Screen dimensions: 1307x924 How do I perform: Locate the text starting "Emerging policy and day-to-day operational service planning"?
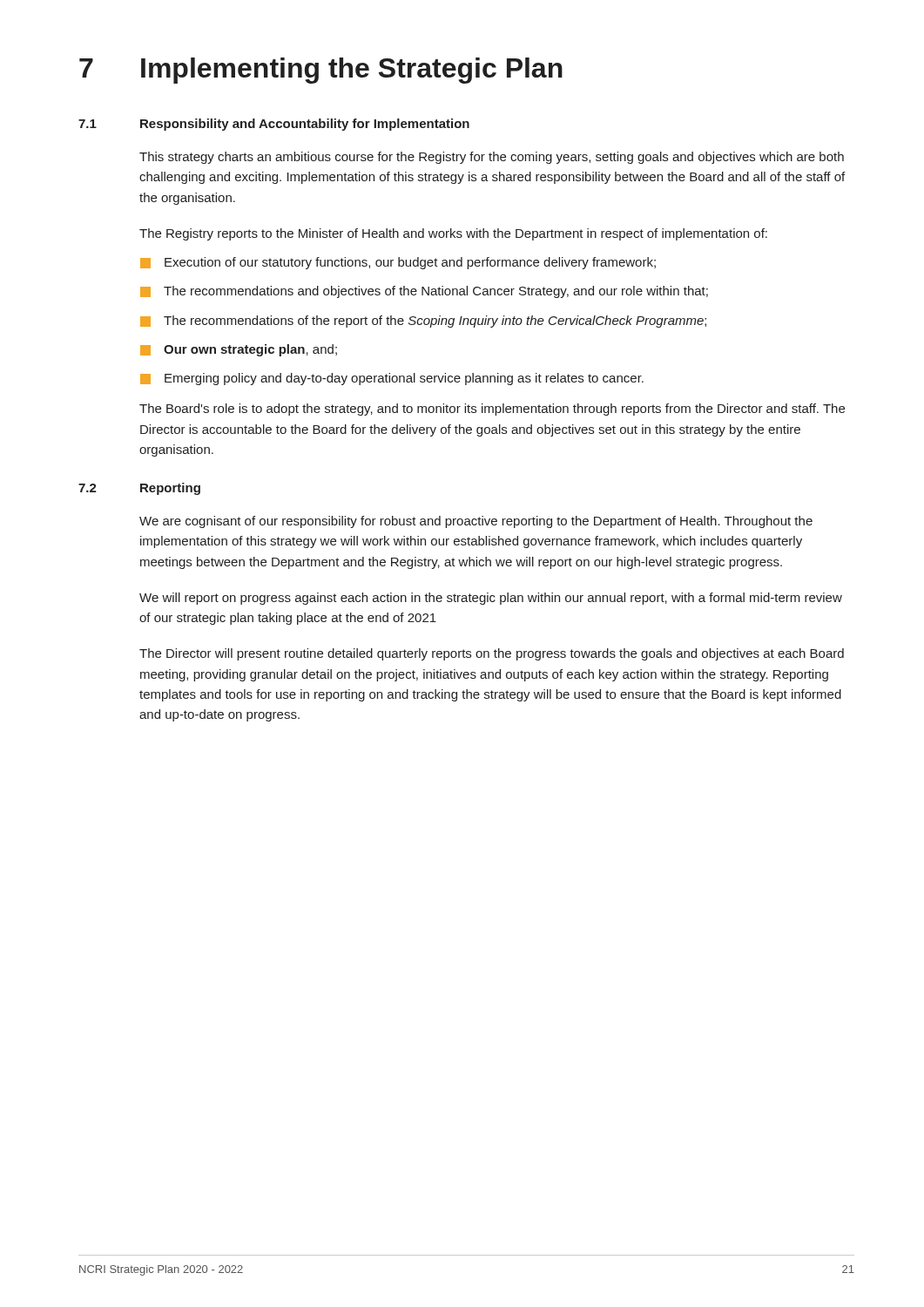(x=497, y=378)
